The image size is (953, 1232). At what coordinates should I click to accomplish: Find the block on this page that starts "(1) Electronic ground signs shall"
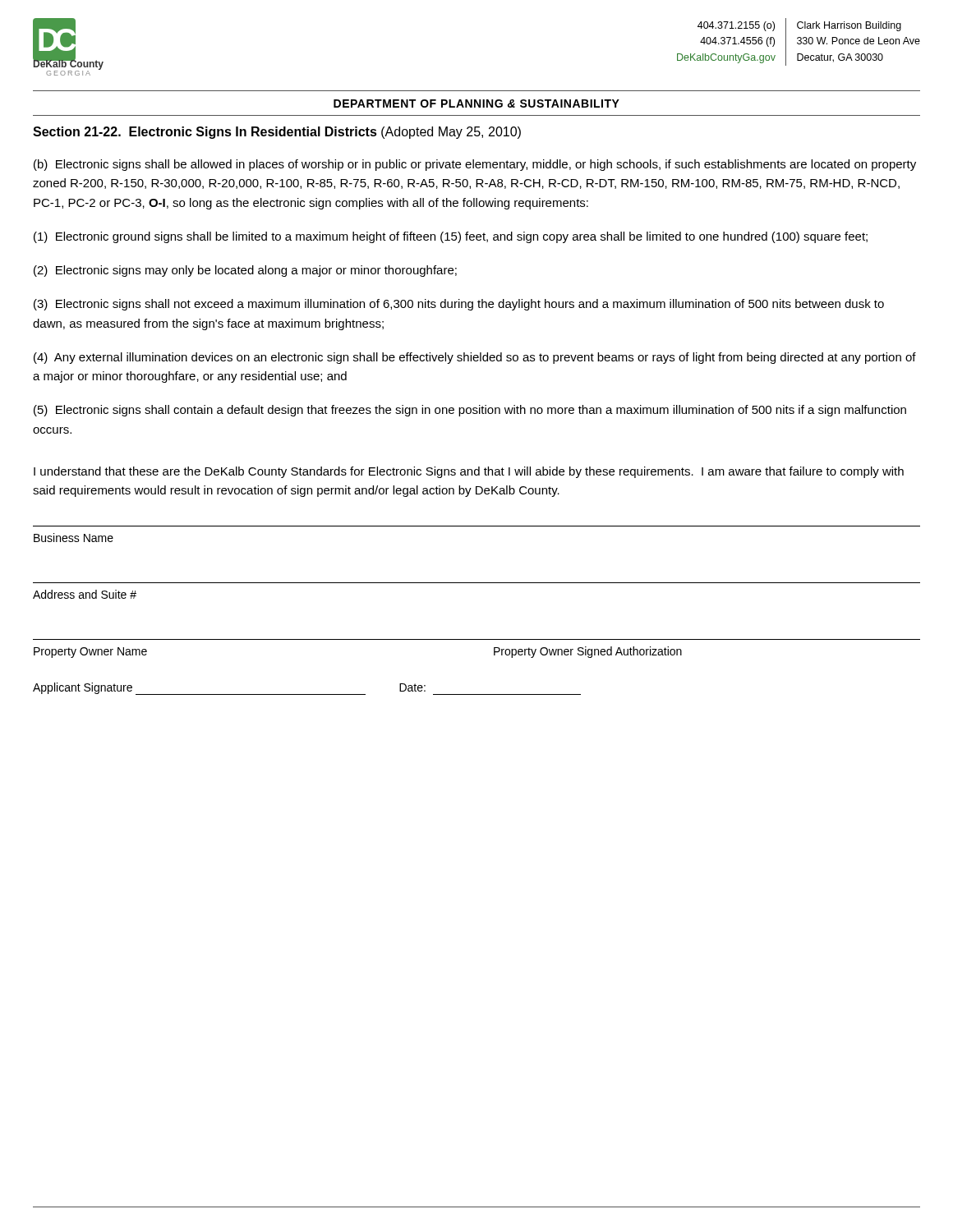click(451, 236)
